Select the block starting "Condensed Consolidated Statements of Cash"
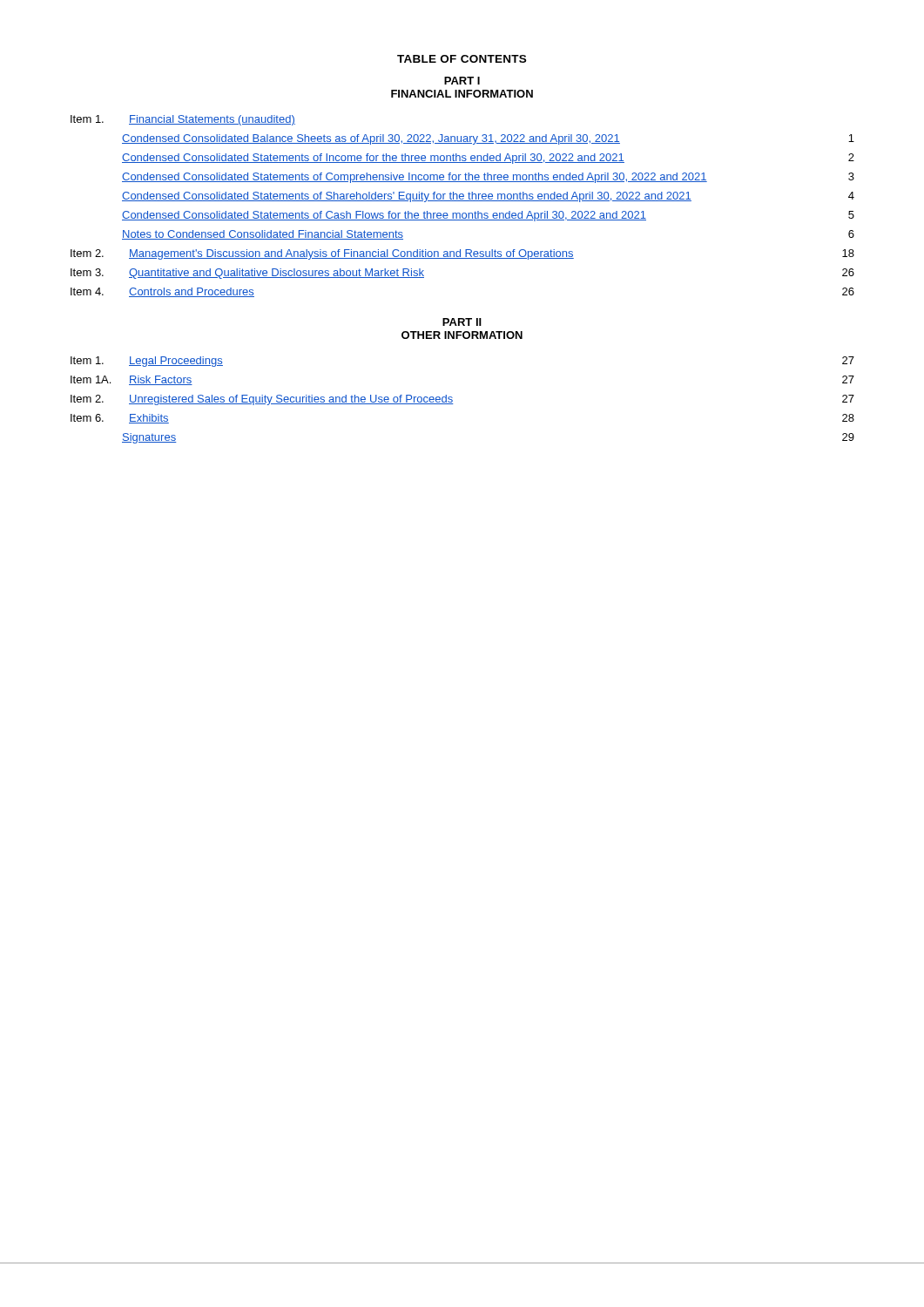Image resolution: width=924 pixels, height=1307 pixels. click(x=488, y=215)
